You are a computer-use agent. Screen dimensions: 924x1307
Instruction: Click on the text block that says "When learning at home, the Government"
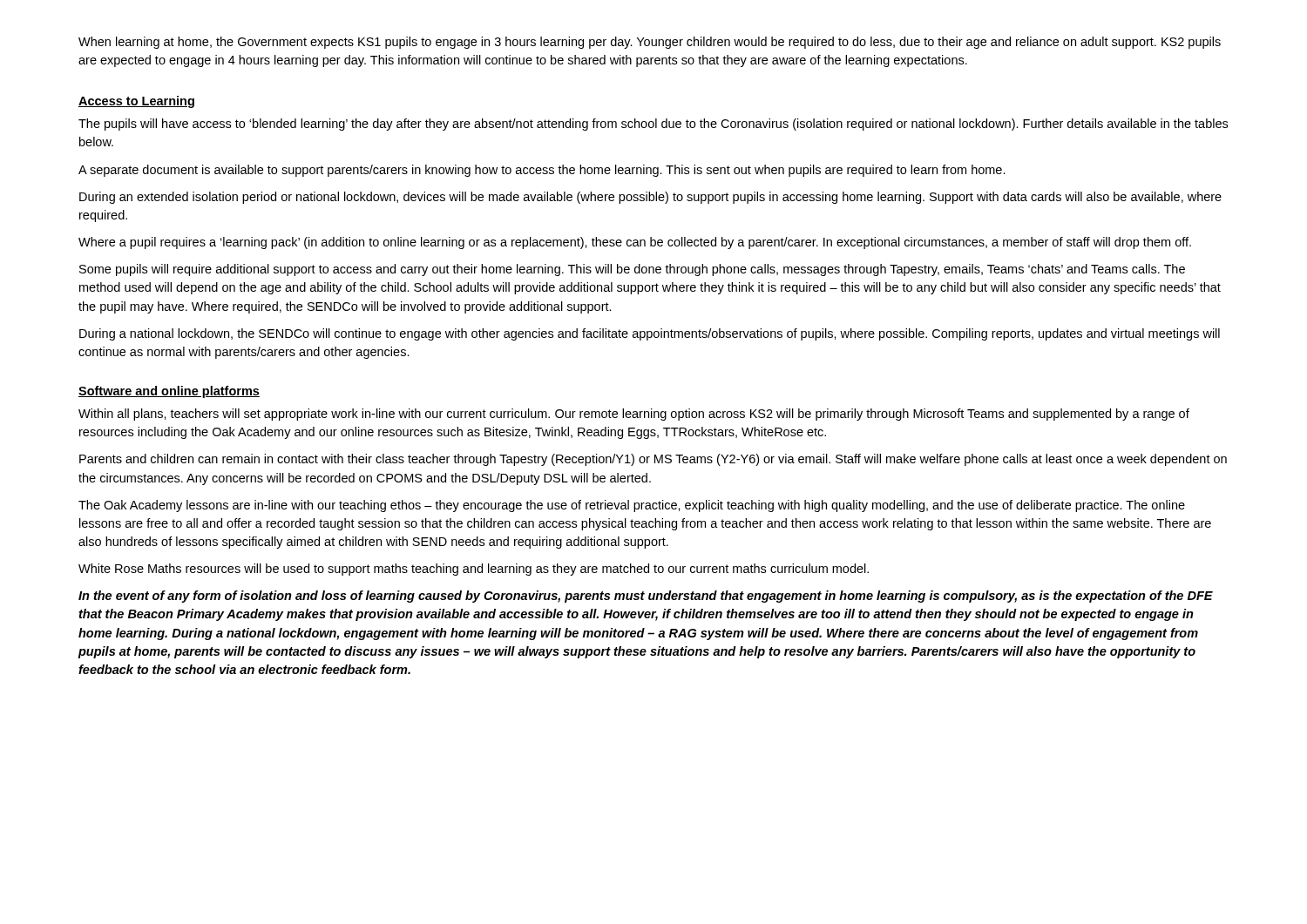point(650,51)
